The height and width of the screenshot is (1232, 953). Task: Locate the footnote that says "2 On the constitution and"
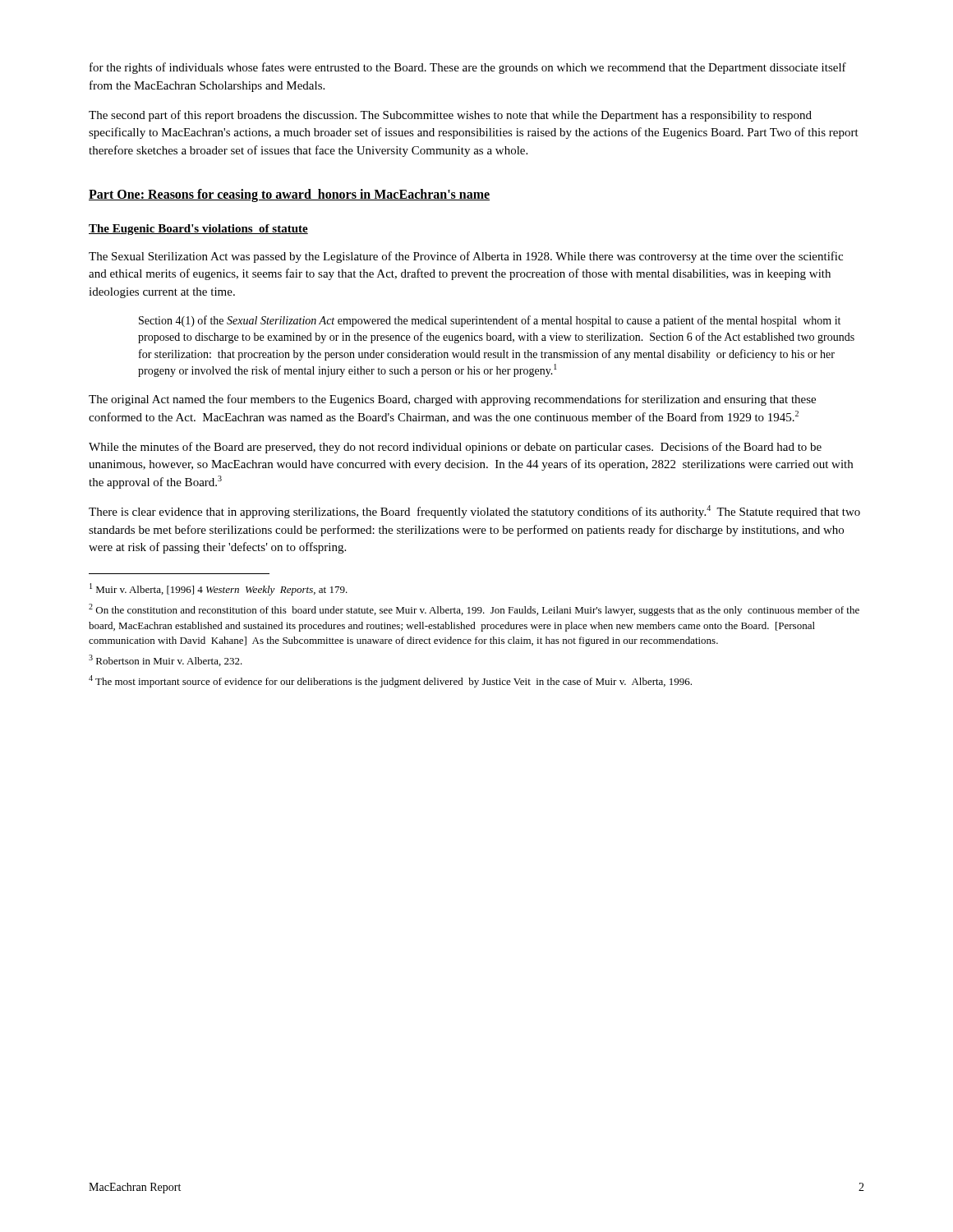[474, 625]
